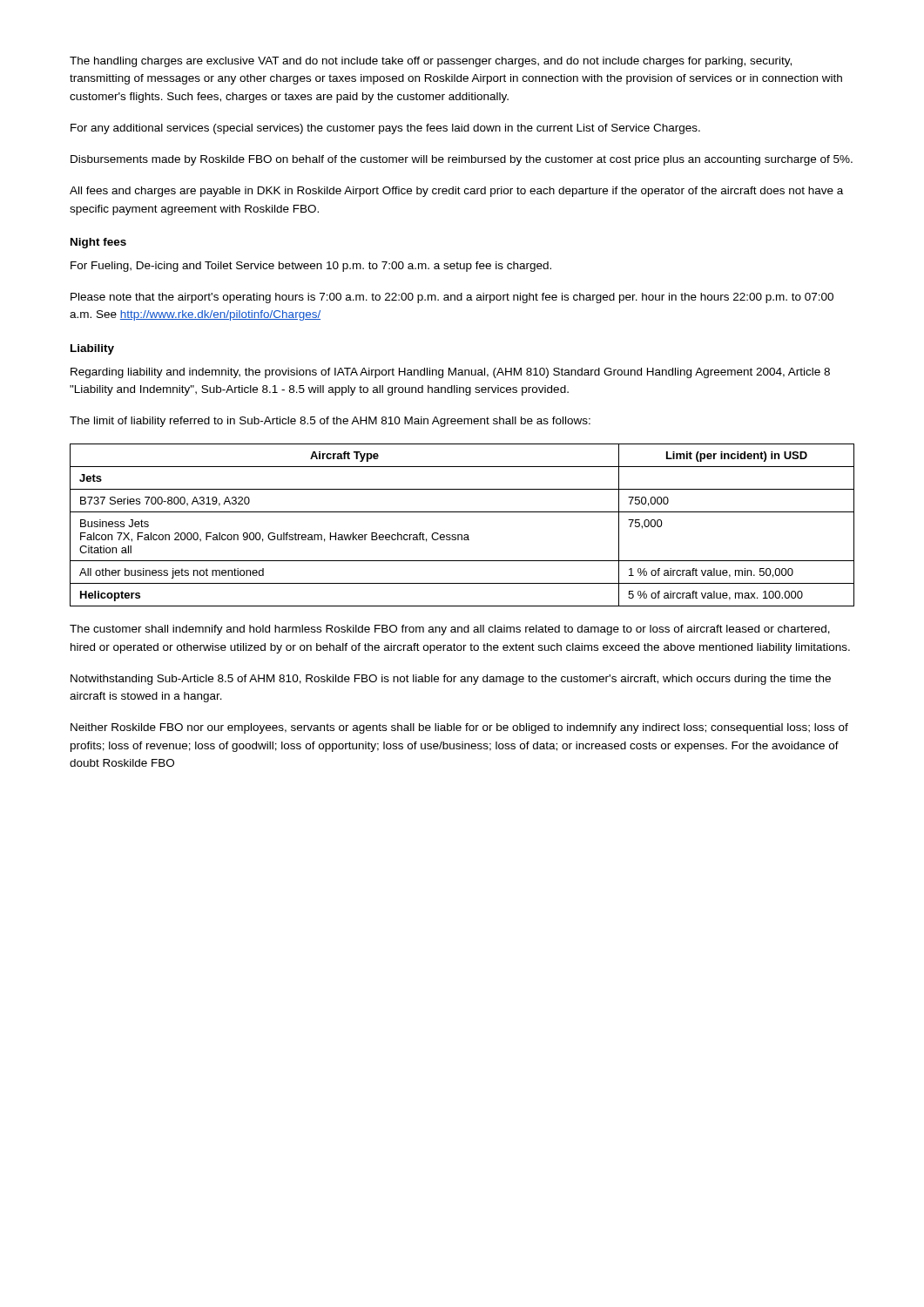This screenshot has width=924, height=1307.
Task: Click on the block starting "Neither Roskilde FBO nor our employees,"
Action: pyautogui.click(x=459, y=745)
